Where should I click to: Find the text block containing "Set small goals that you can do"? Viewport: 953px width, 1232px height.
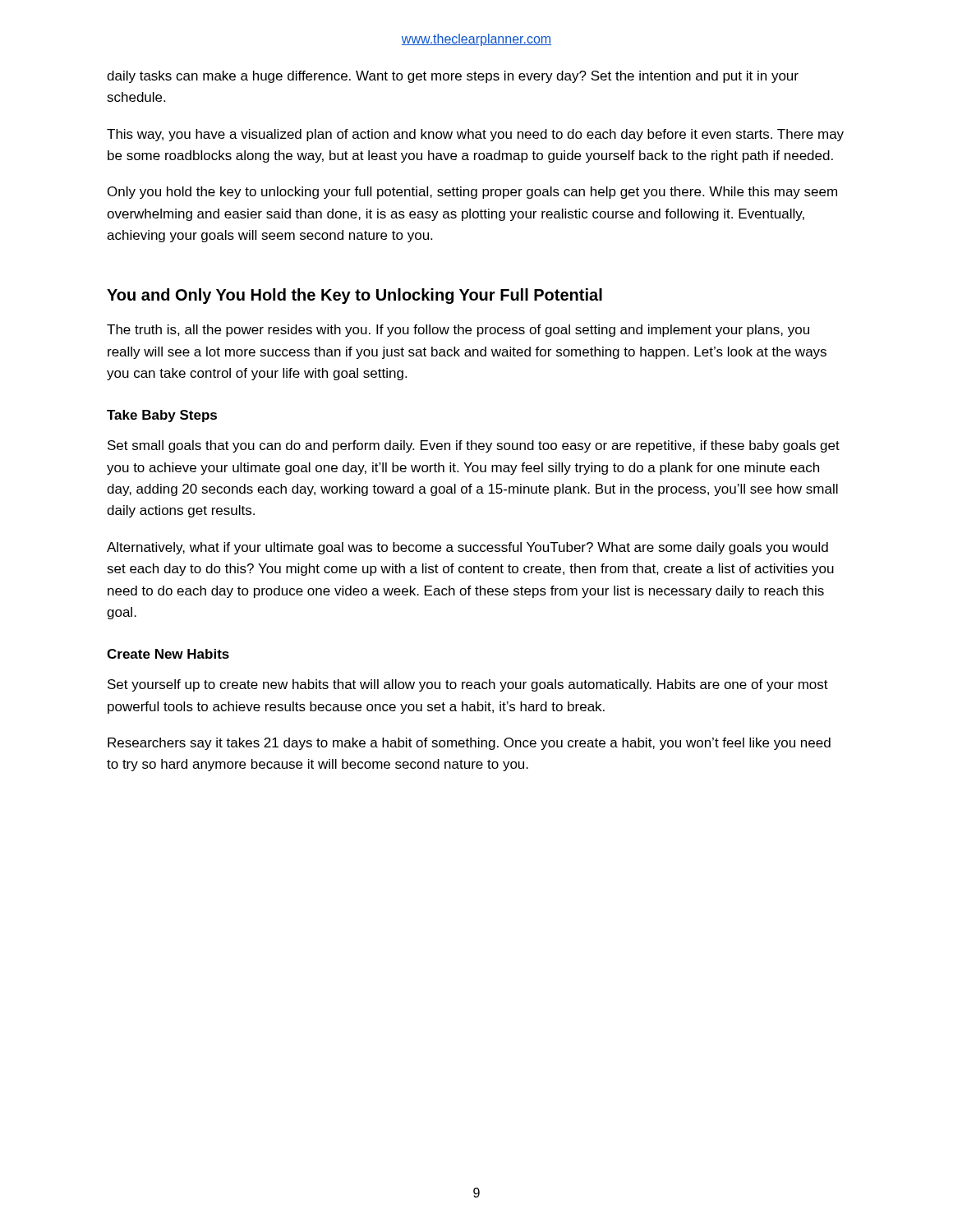pyautogui.click(x=473, y=478)
